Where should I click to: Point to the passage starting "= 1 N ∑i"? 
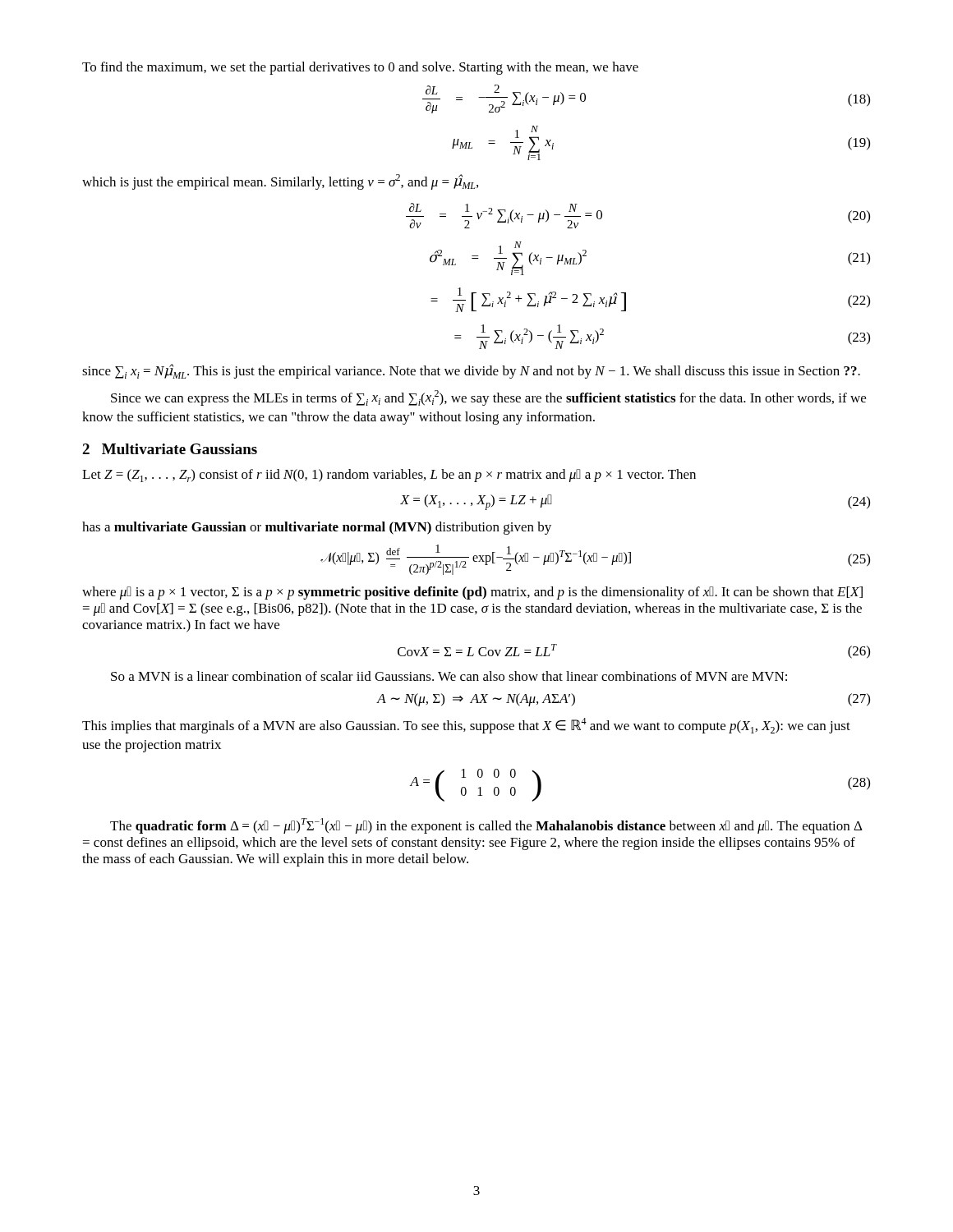476,337
